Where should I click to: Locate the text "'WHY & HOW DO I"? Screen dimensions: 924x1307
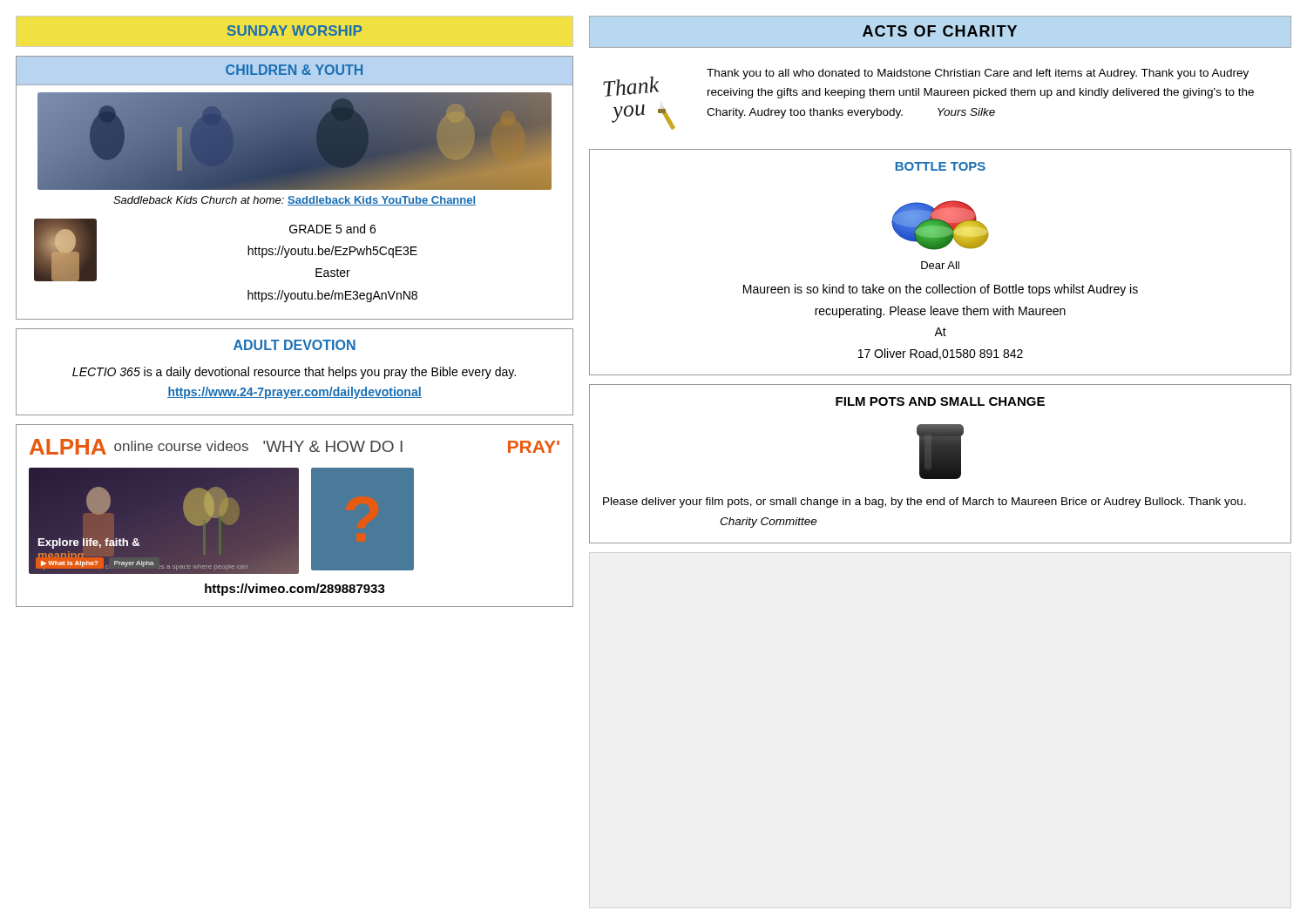(x=333, y=447)
